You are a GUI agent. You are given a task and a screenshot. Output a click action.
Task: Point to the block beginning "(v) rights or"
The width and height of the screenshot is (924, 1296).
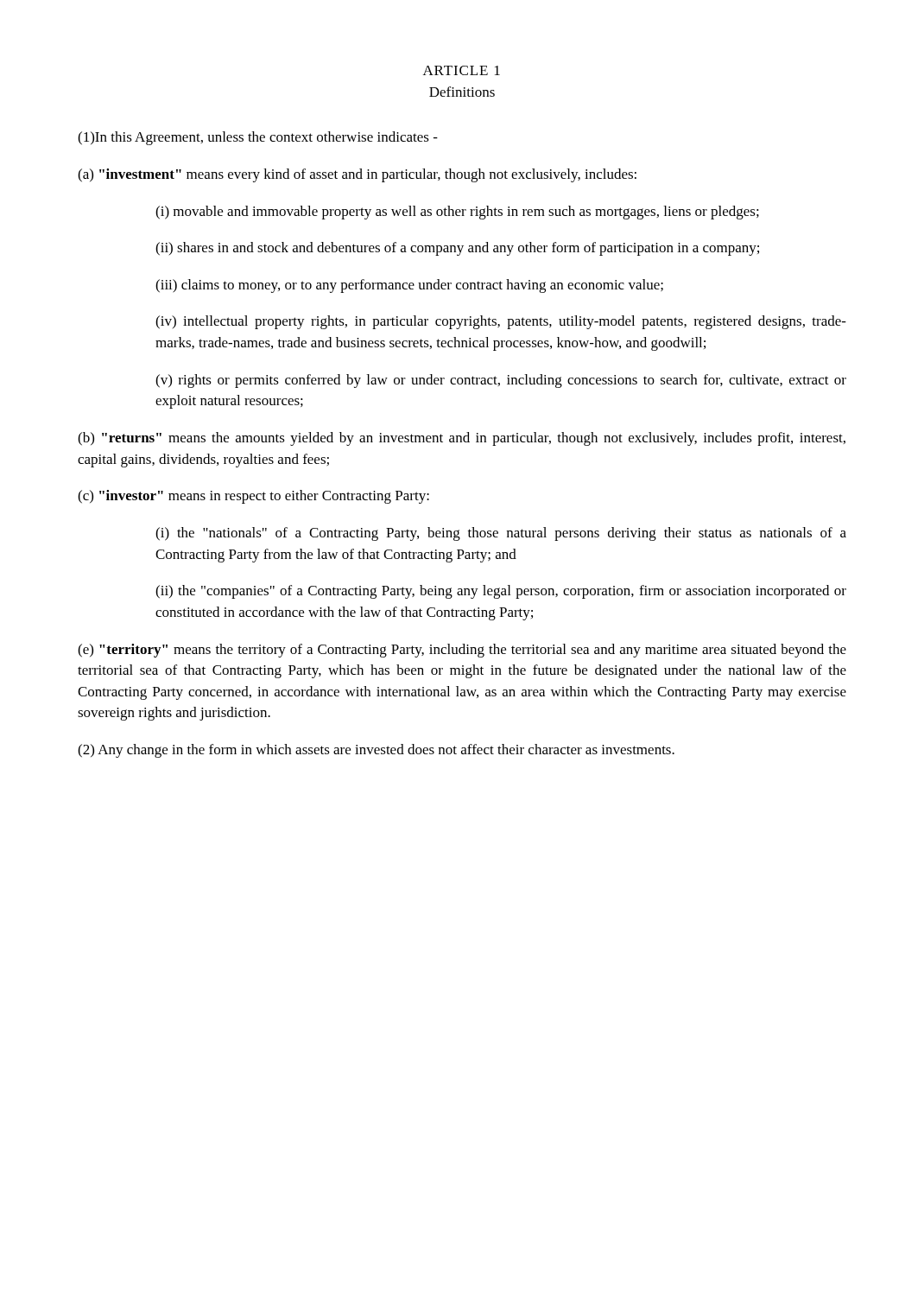pos(501,390)
